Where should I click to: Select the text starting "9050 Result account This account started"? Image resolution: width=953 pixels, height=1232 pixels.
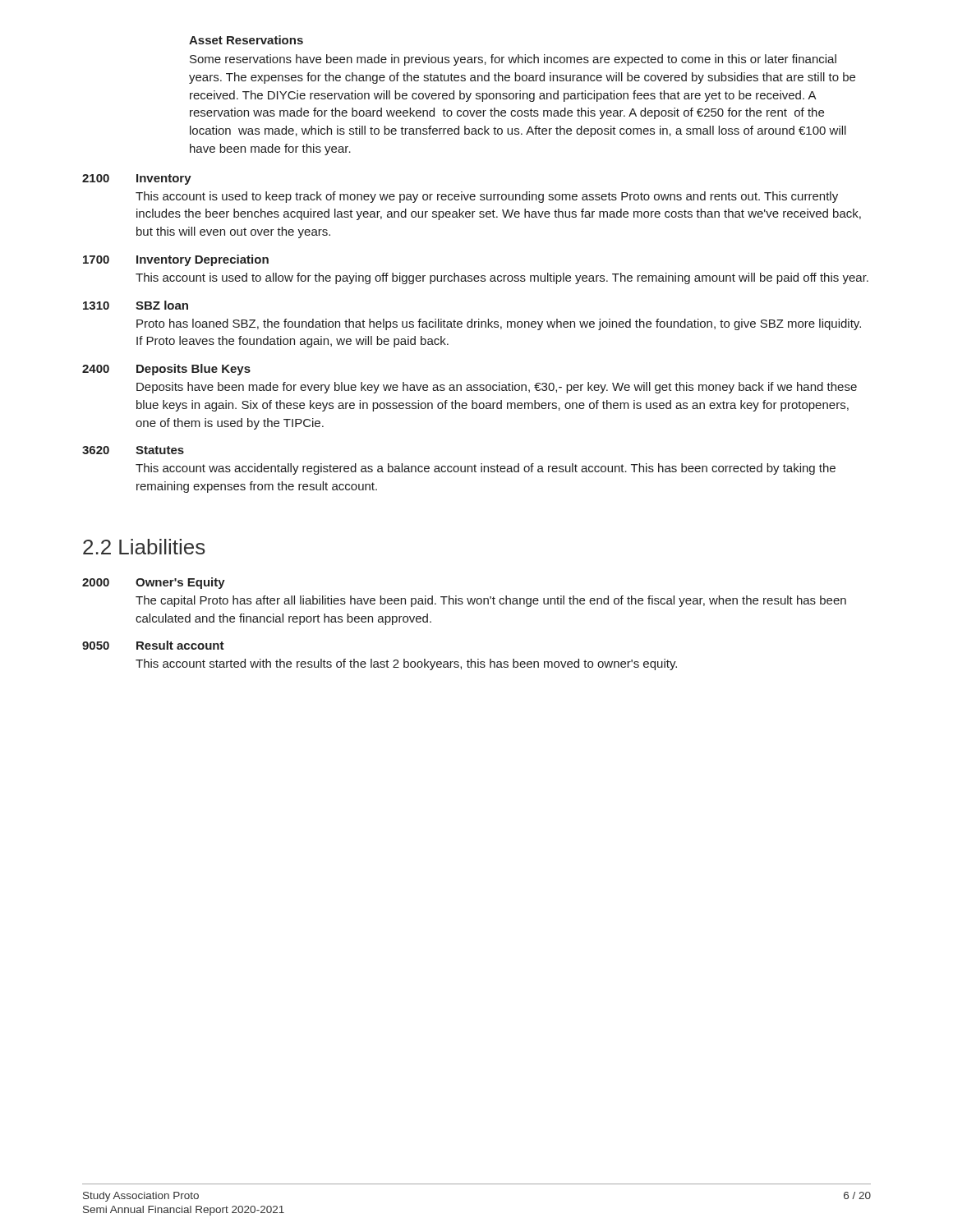pos(476,656)
